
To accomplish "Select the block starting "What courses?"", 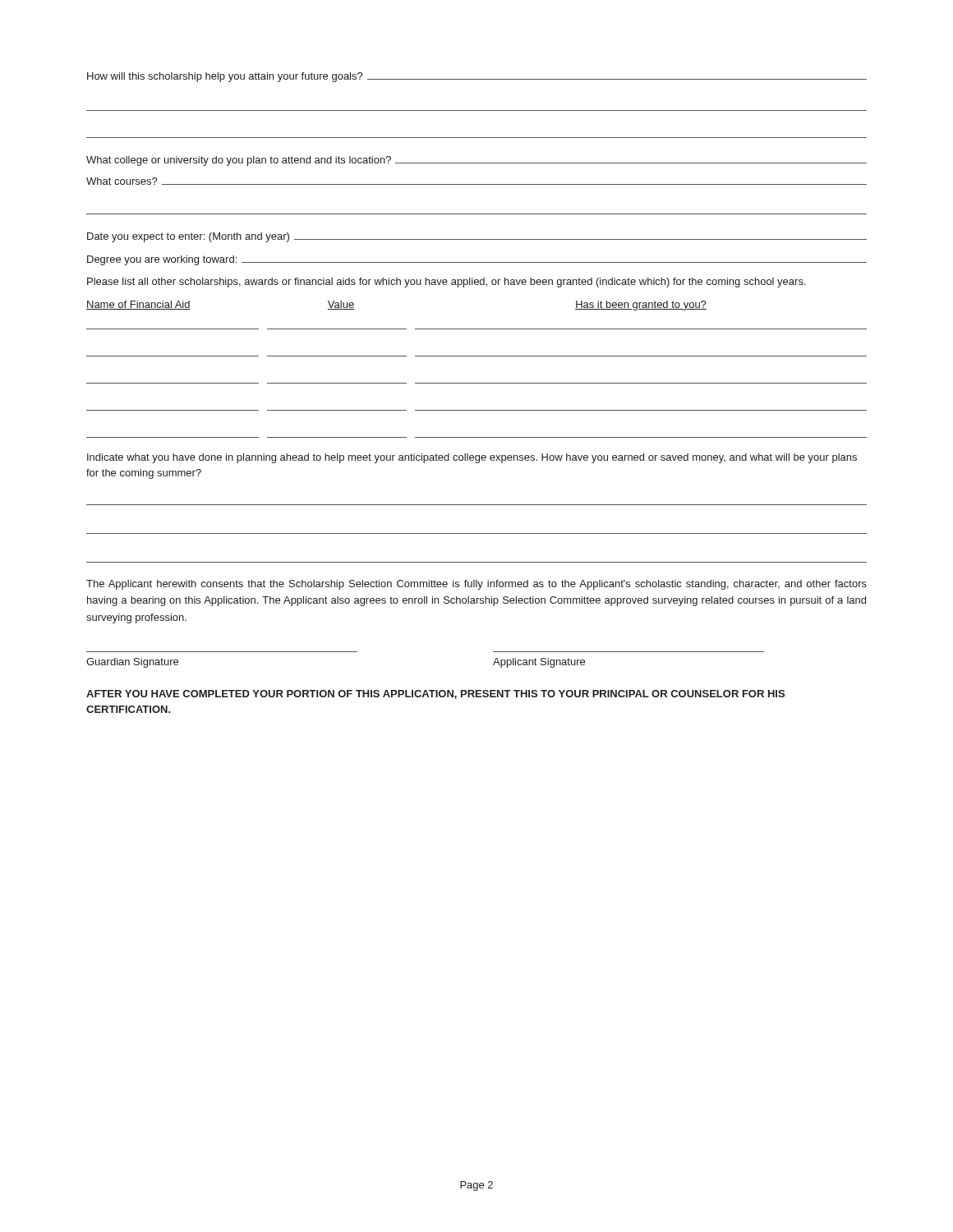I will pyautogui.click(x=476, y=179).
